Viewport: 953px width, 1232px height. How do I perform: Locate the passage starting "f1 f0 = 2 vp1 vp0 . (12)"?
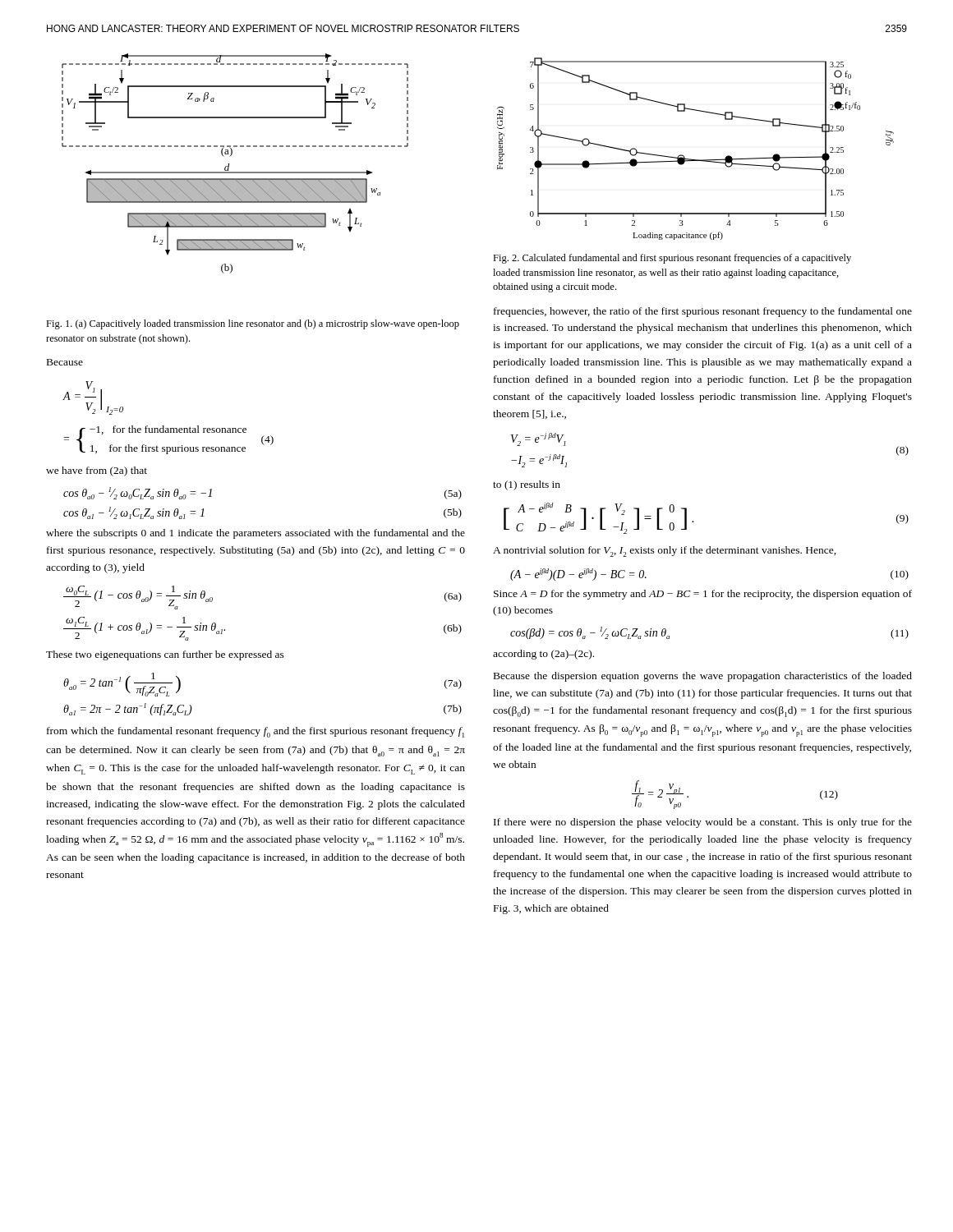coord(700,794)
